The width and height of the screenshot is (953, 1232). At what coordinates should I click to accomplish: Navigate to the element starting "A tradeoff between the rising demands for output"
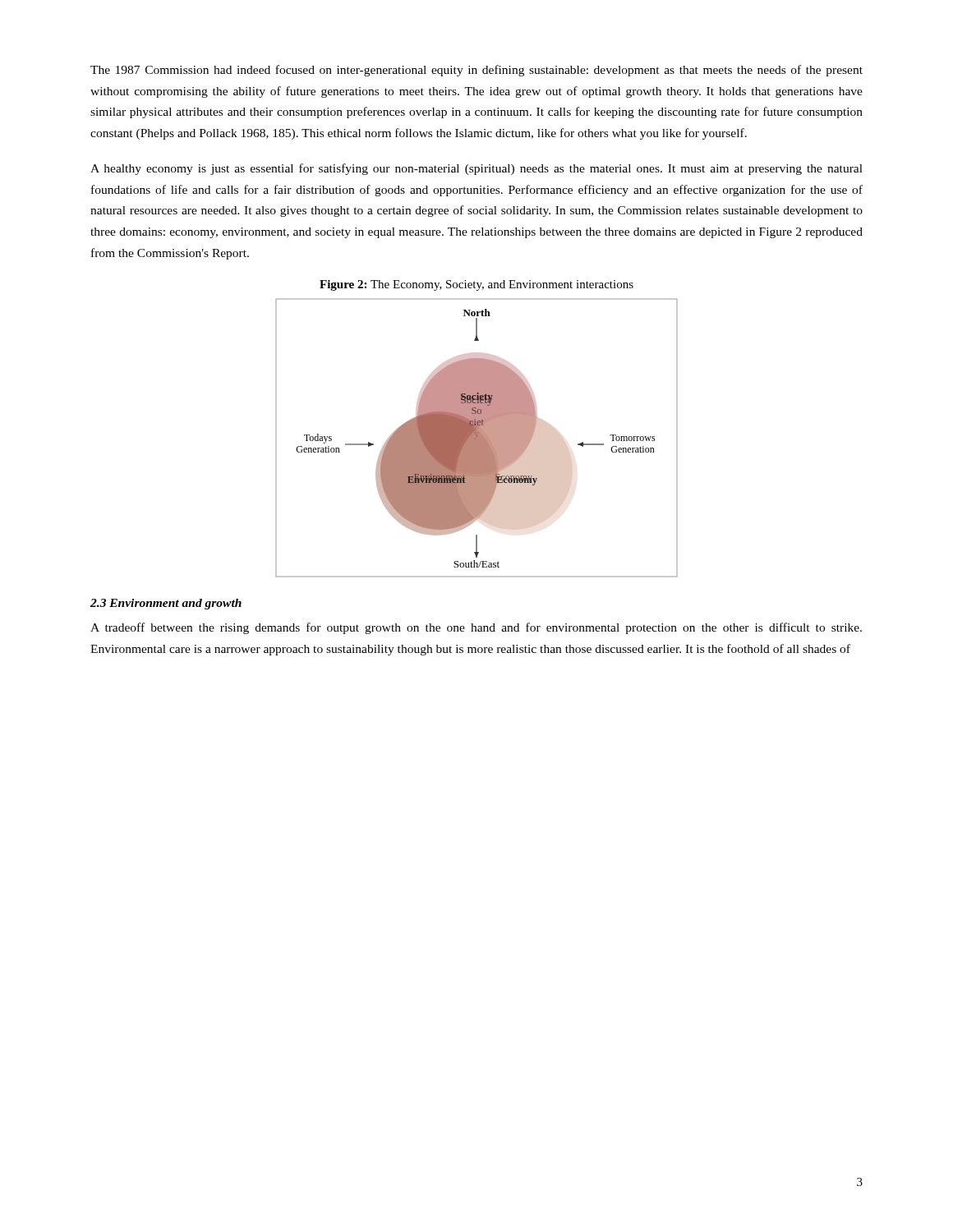(476, 638)
